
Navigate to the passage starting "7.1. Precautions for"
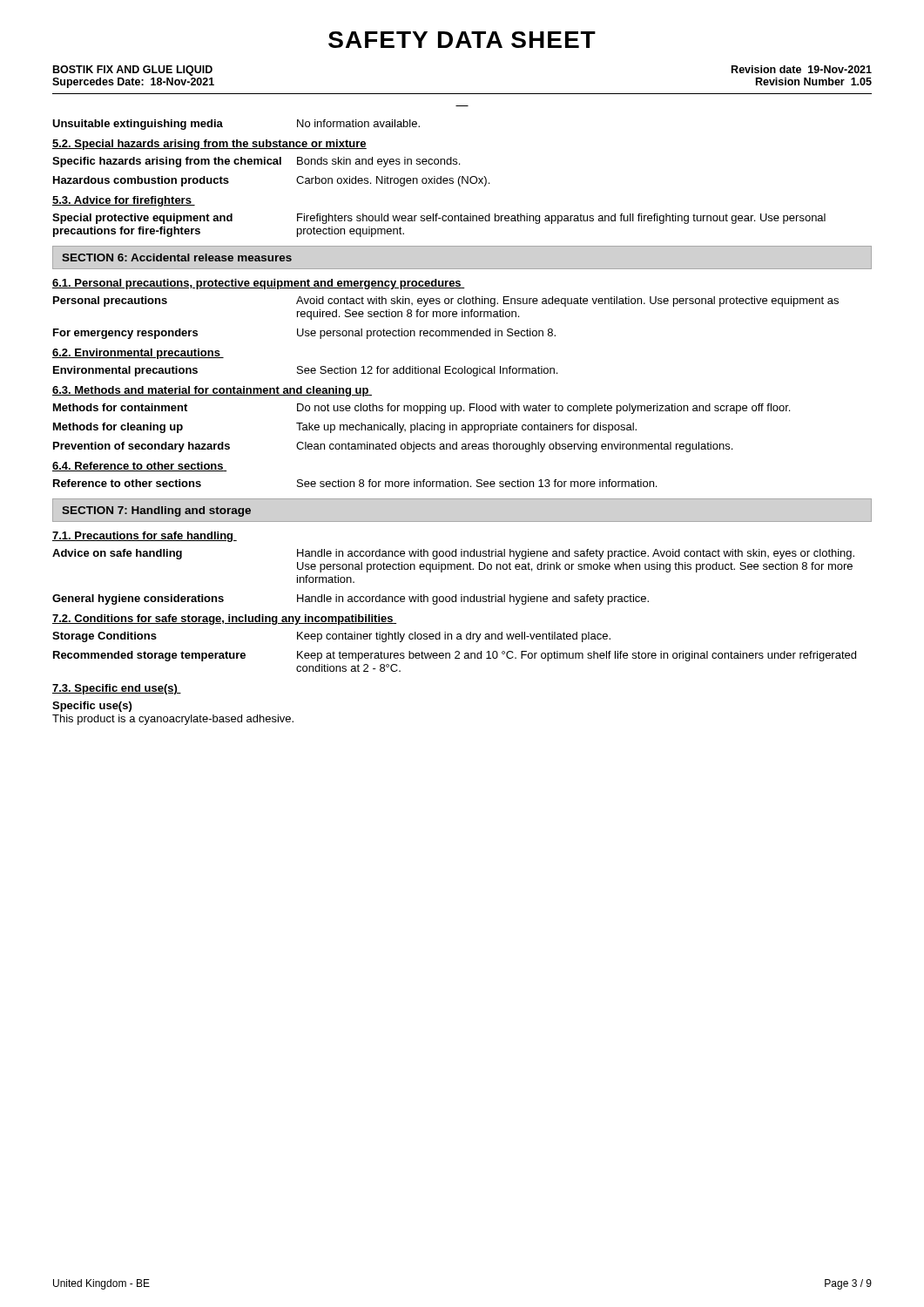tap(144, 535)
